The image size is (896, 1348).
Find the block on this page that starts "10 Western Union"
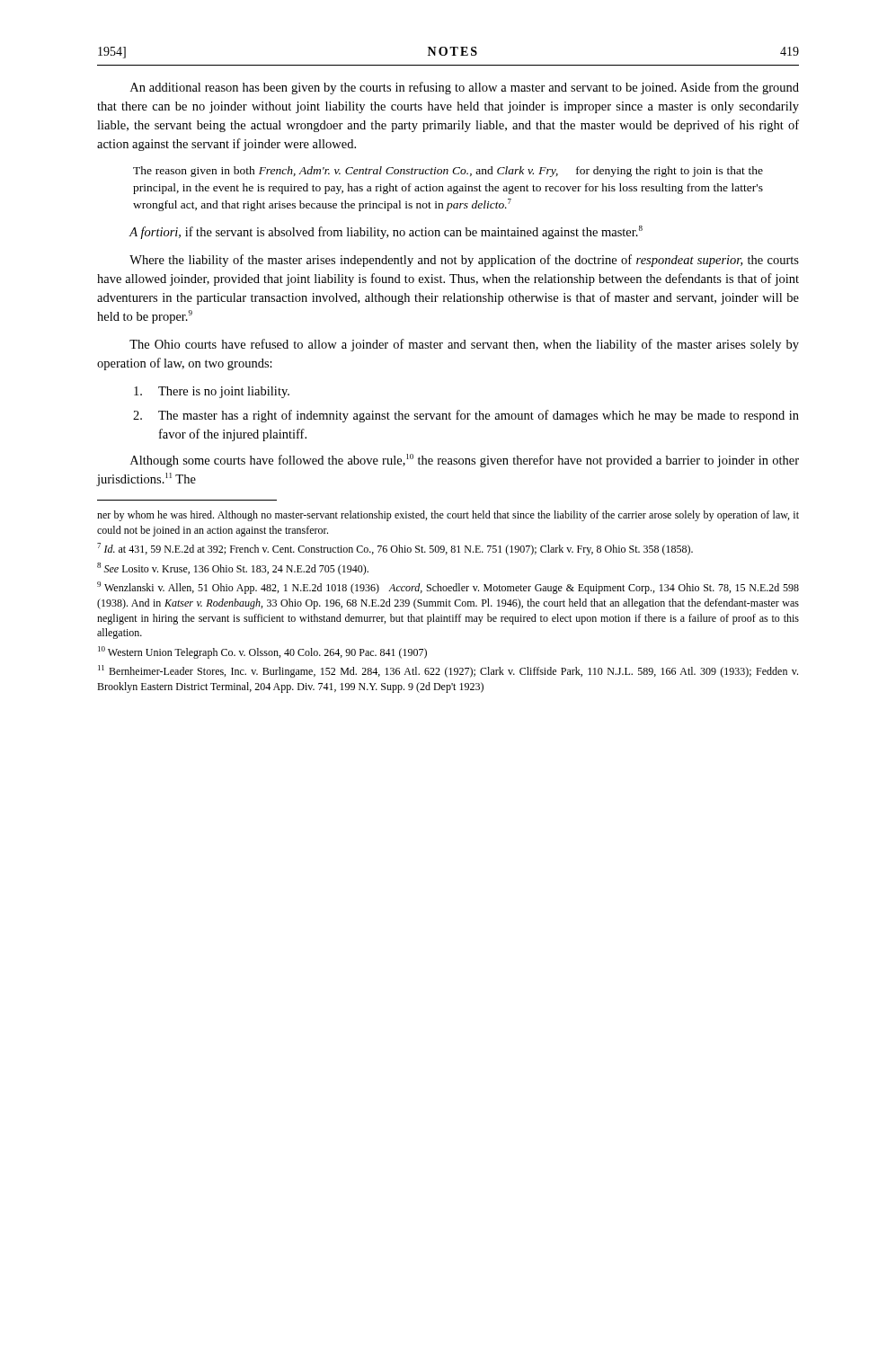262,652
